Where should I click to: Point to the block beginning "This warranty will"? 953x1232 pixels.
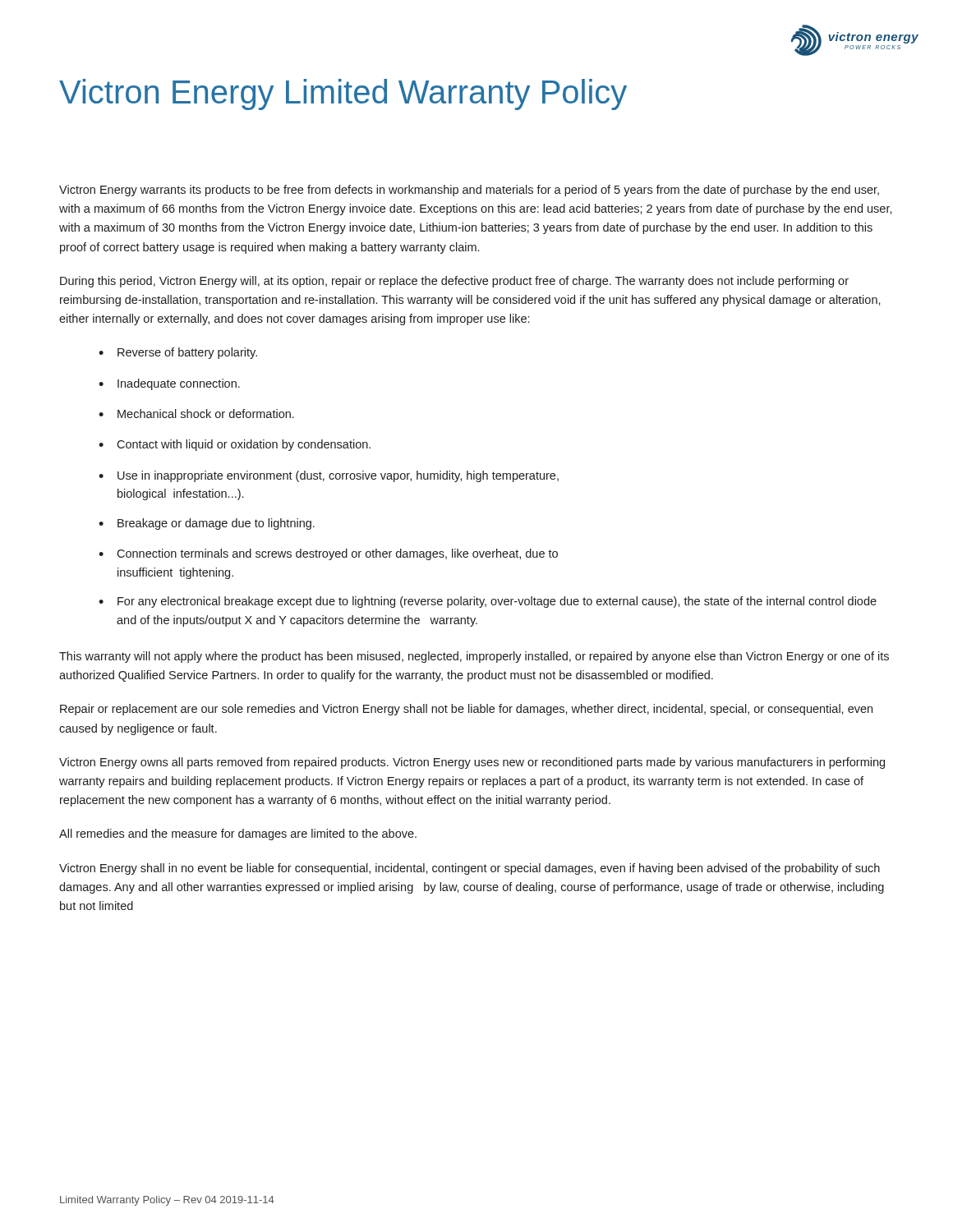point(474,666)
